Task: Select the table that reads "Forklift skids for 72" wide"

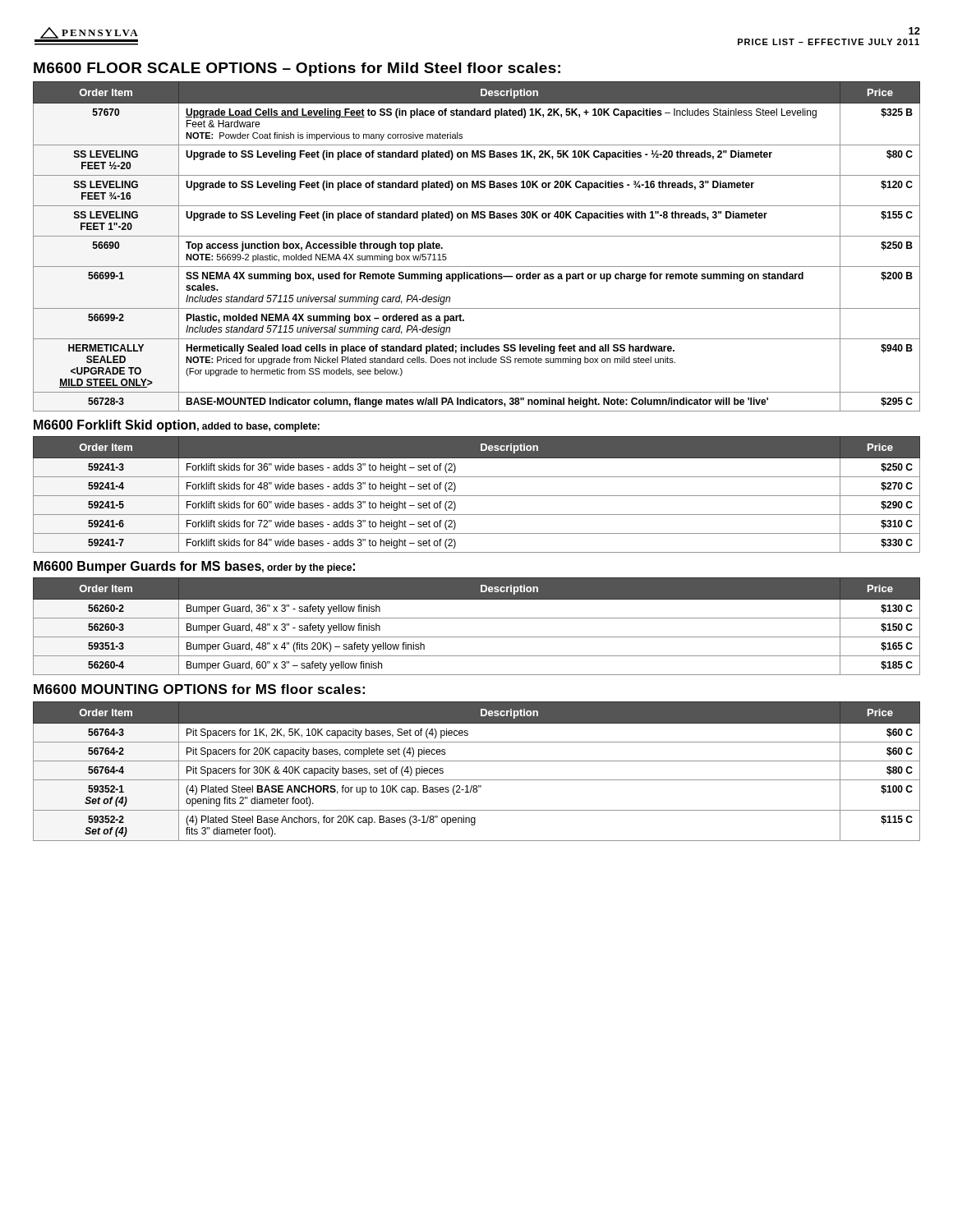Action: point(476,494)
